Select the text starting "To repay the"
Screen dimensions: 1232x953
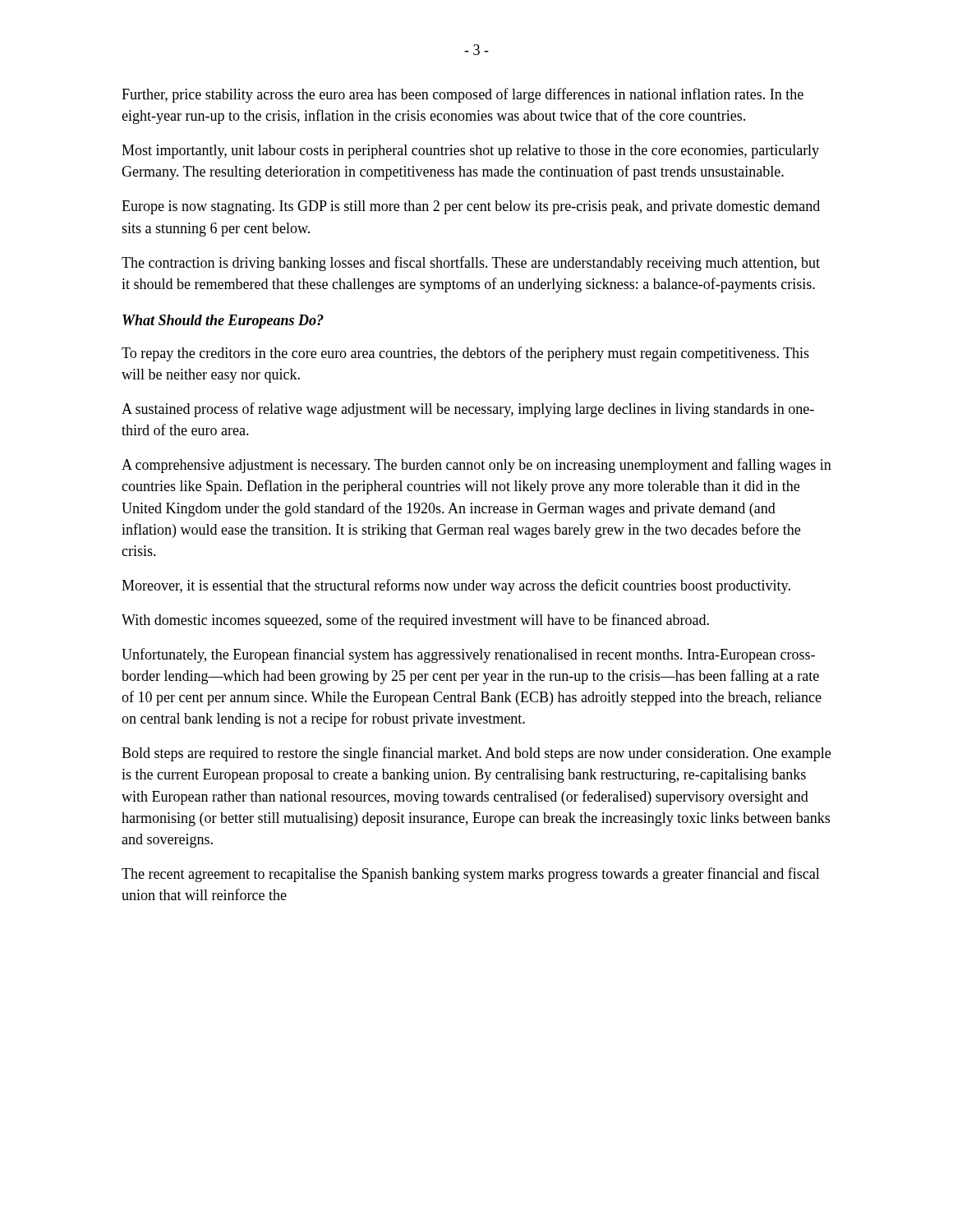point(465,364)
